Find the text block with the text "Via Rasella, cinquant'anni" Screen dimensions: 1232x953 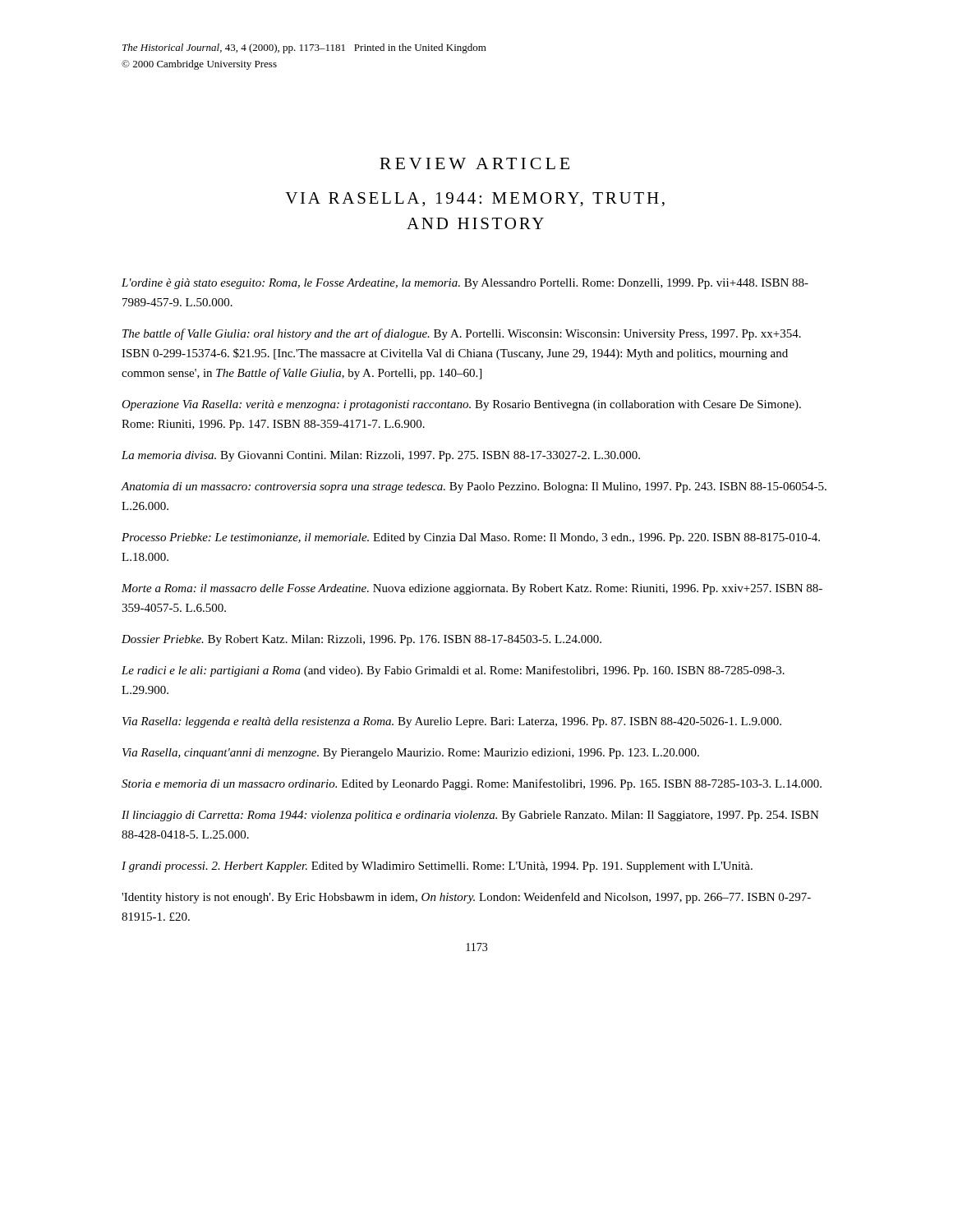click(411, 752)
